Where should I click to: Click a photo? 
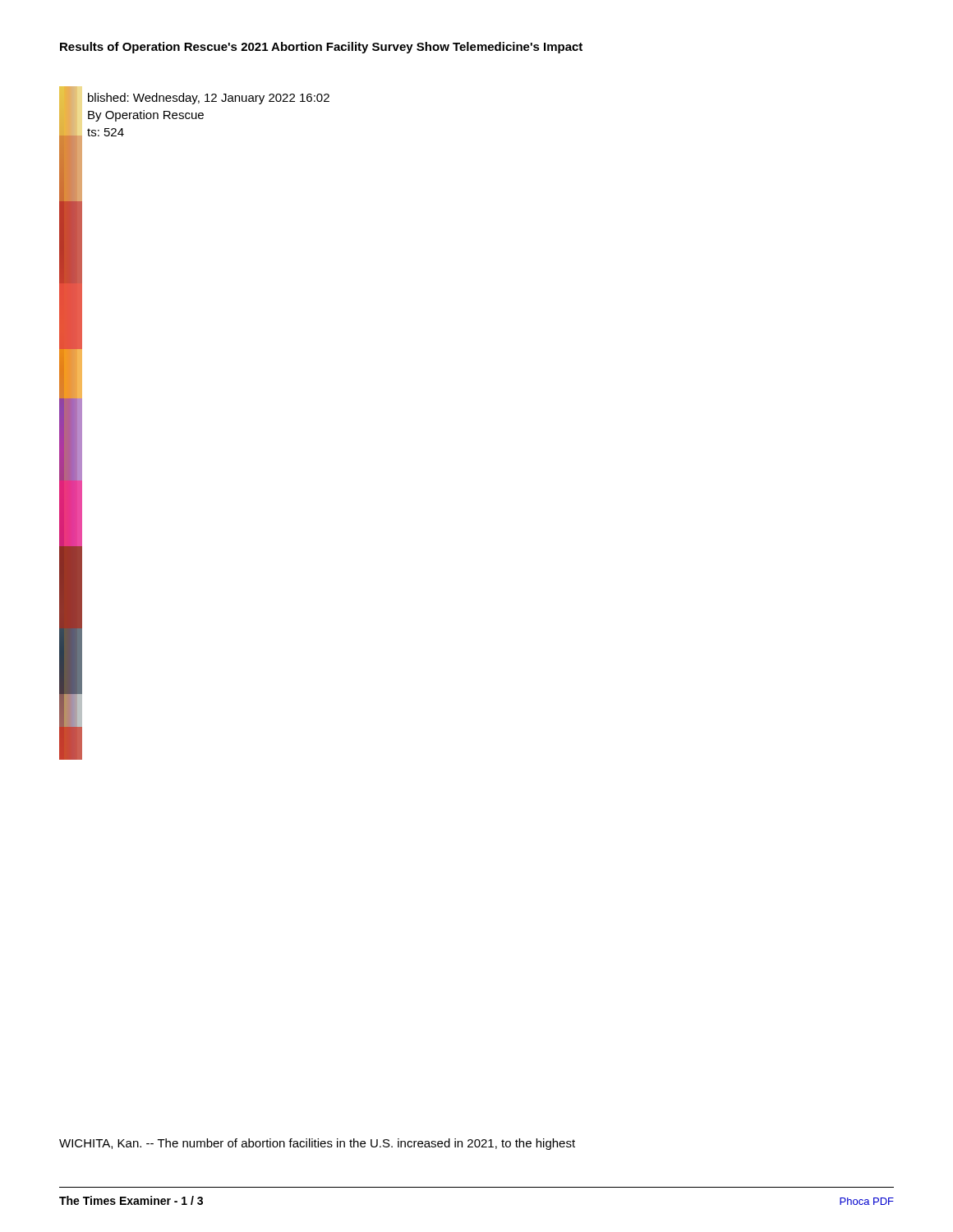pyautogui.click(x=71, y=423)
